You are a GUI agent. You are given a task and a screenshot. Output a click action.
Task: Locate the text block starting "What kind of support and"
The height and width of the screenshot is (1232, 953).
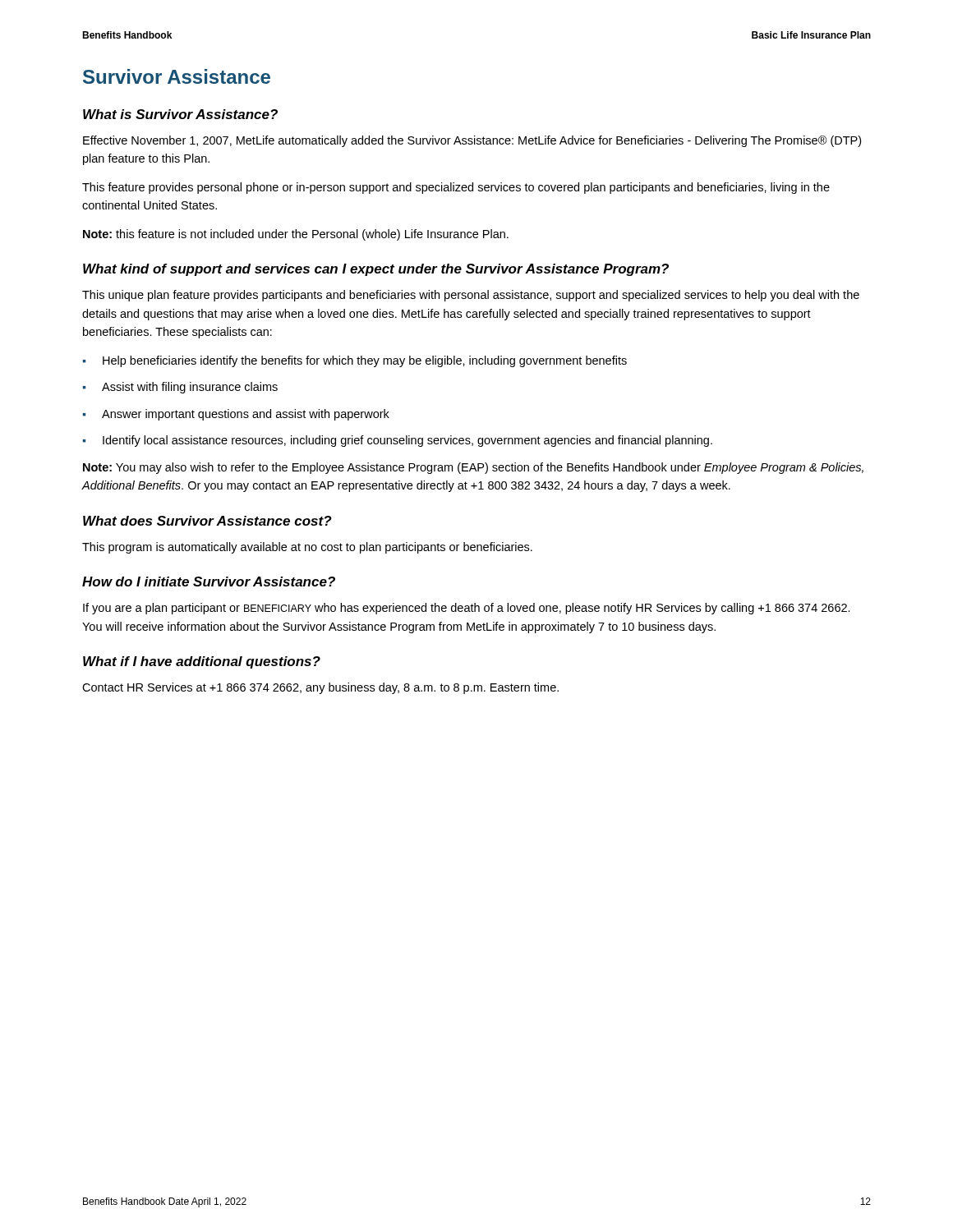coord(376,269)
